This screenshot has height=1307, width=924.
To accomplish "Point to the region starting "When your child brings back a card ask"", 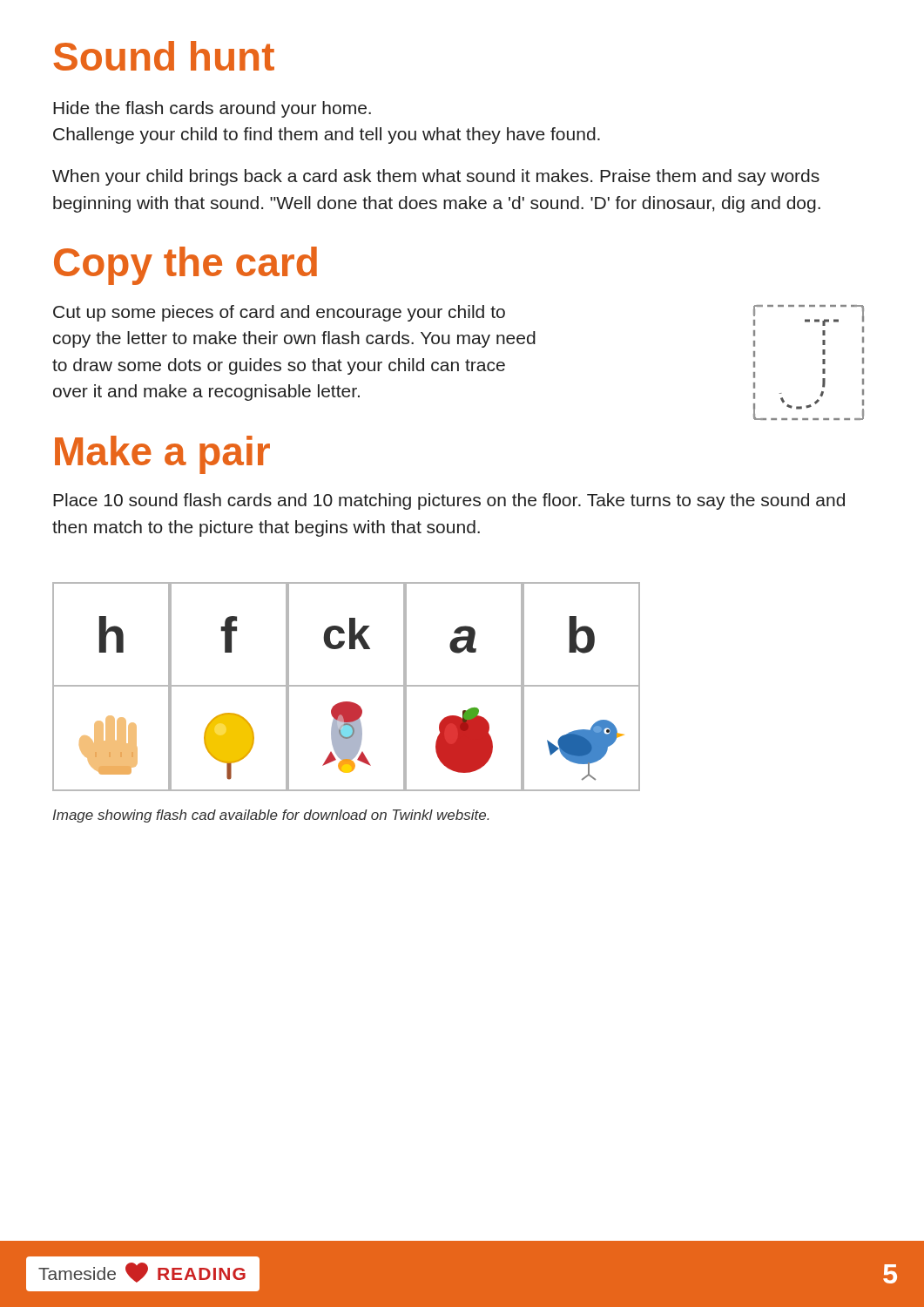I will tap(462, 190).
